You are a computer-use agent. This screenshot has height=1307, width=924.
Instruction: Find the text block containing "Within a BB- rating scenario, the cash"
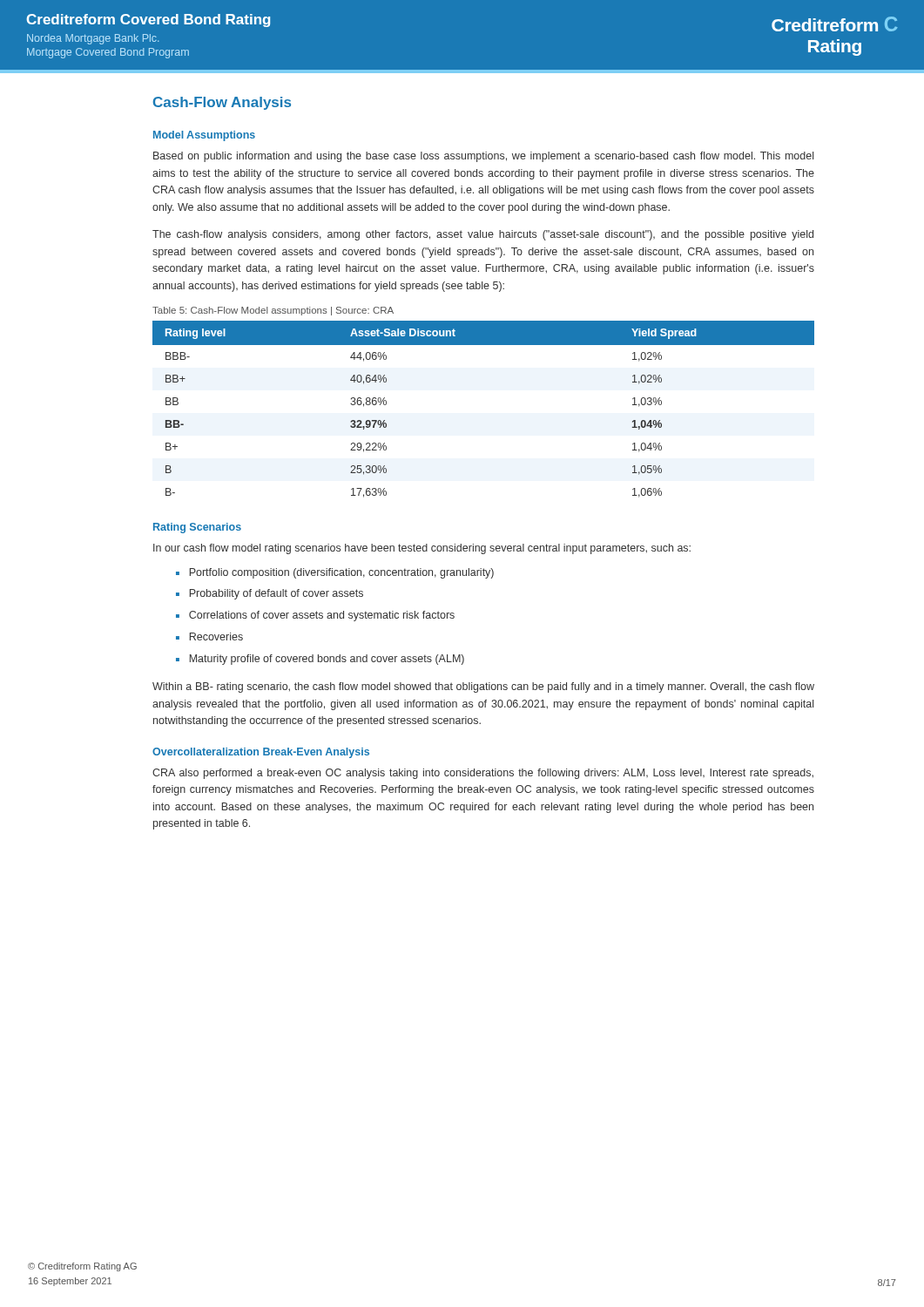(x=483, y=704)
